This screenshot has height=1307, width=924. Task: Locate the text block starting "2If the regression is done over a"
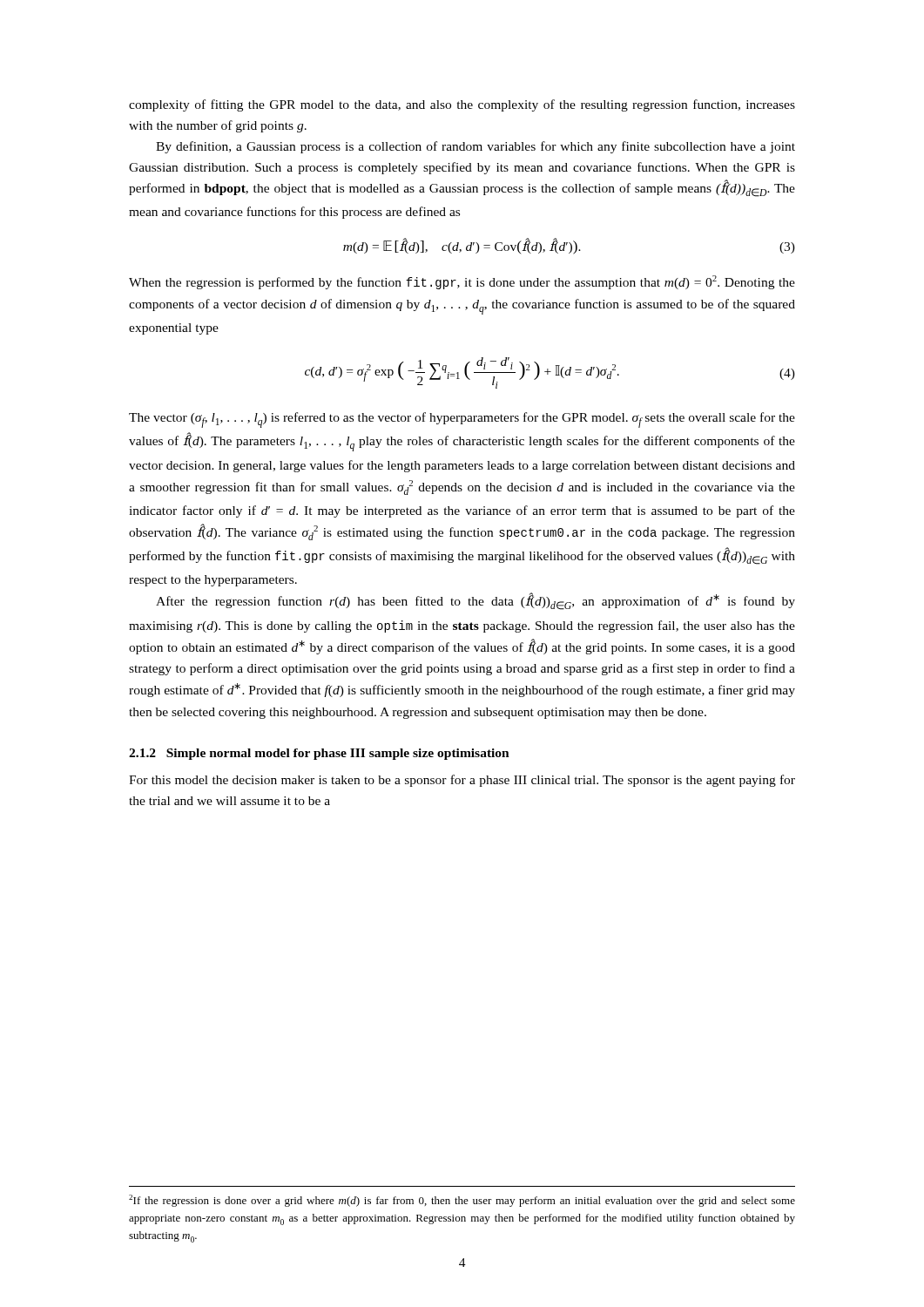tap(462, 1219)
